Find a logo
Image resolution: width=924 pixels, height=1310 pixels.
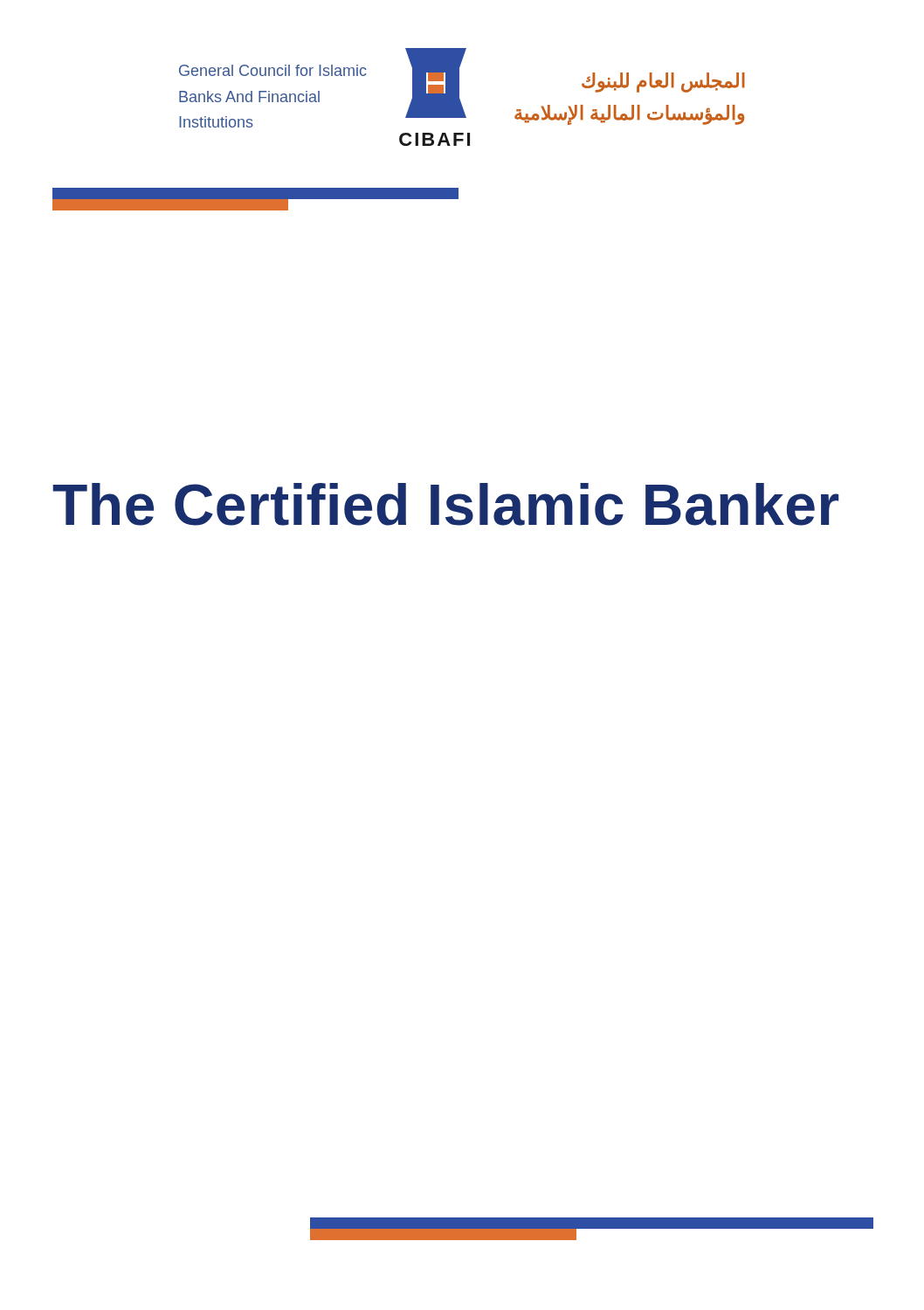[x=436, y=97]
